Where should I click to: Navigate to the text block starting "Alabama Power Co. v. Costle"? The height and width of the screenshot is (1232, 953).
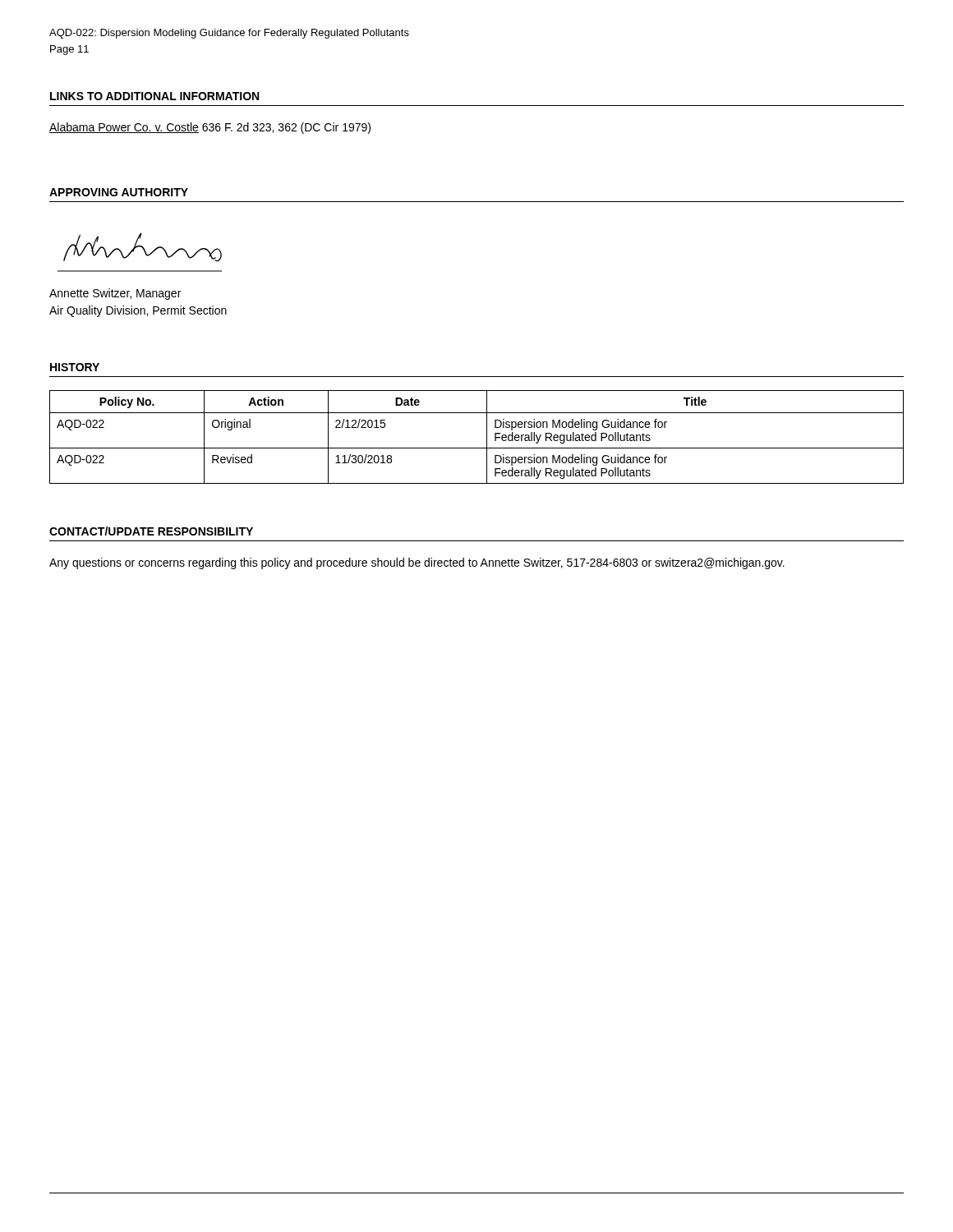210,127
